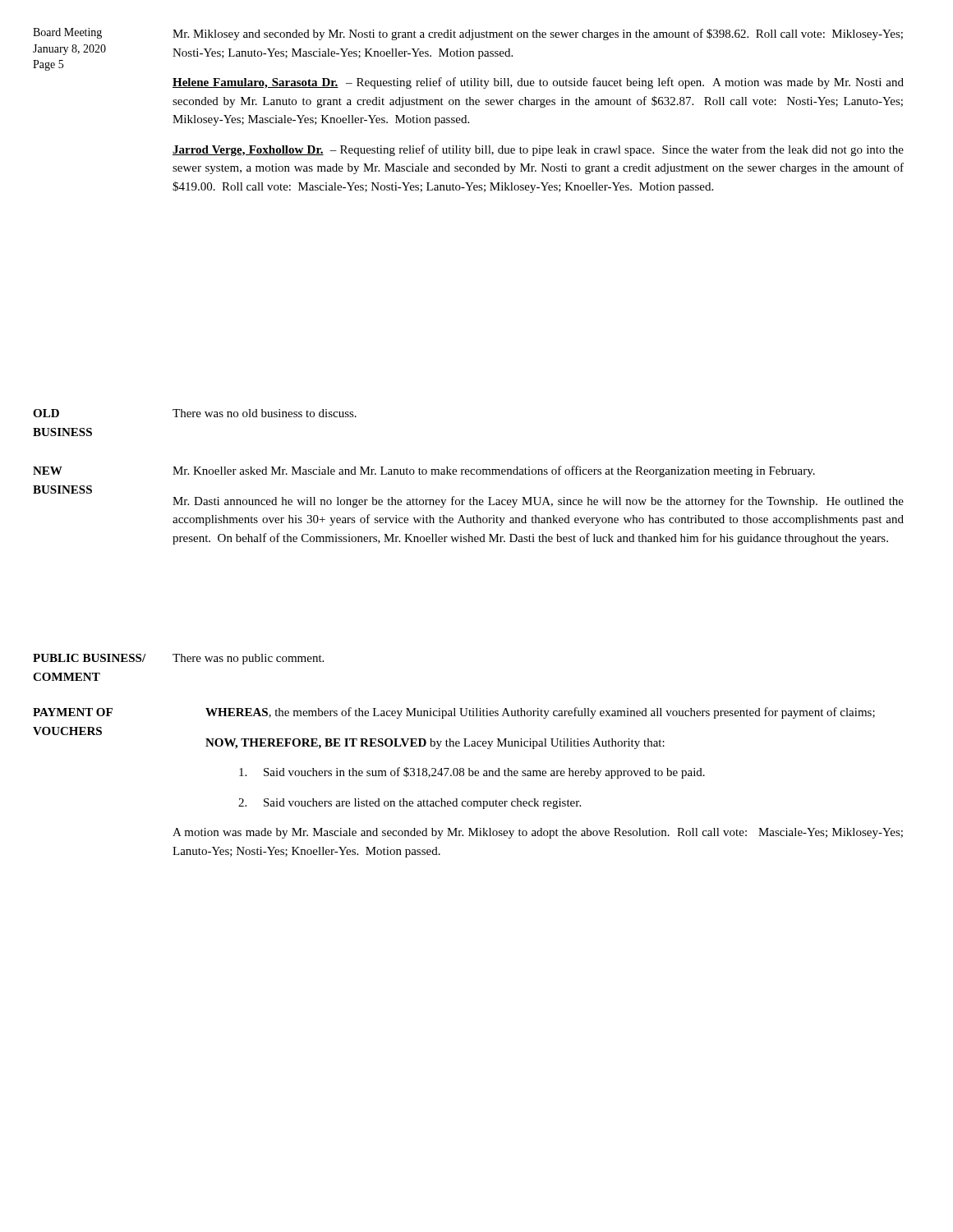Find the text block containing "Helene Famularo, Sarasota Dr. – Requesting"
The height and width of the screenshot is (1232, 953).
click(538, 101)
